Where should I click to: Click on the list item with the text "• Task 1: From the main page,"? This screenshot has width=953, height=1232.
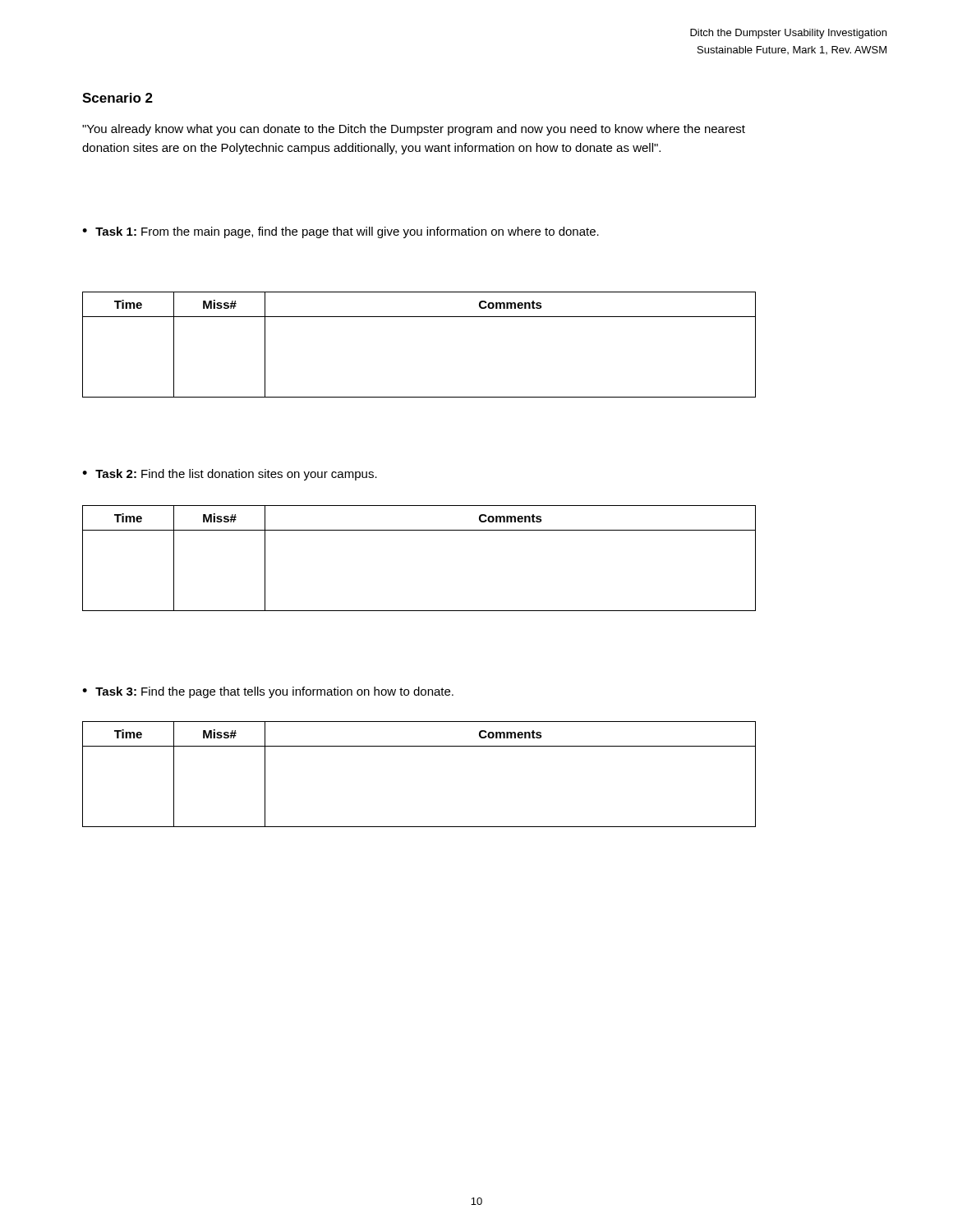coord(341,231)
